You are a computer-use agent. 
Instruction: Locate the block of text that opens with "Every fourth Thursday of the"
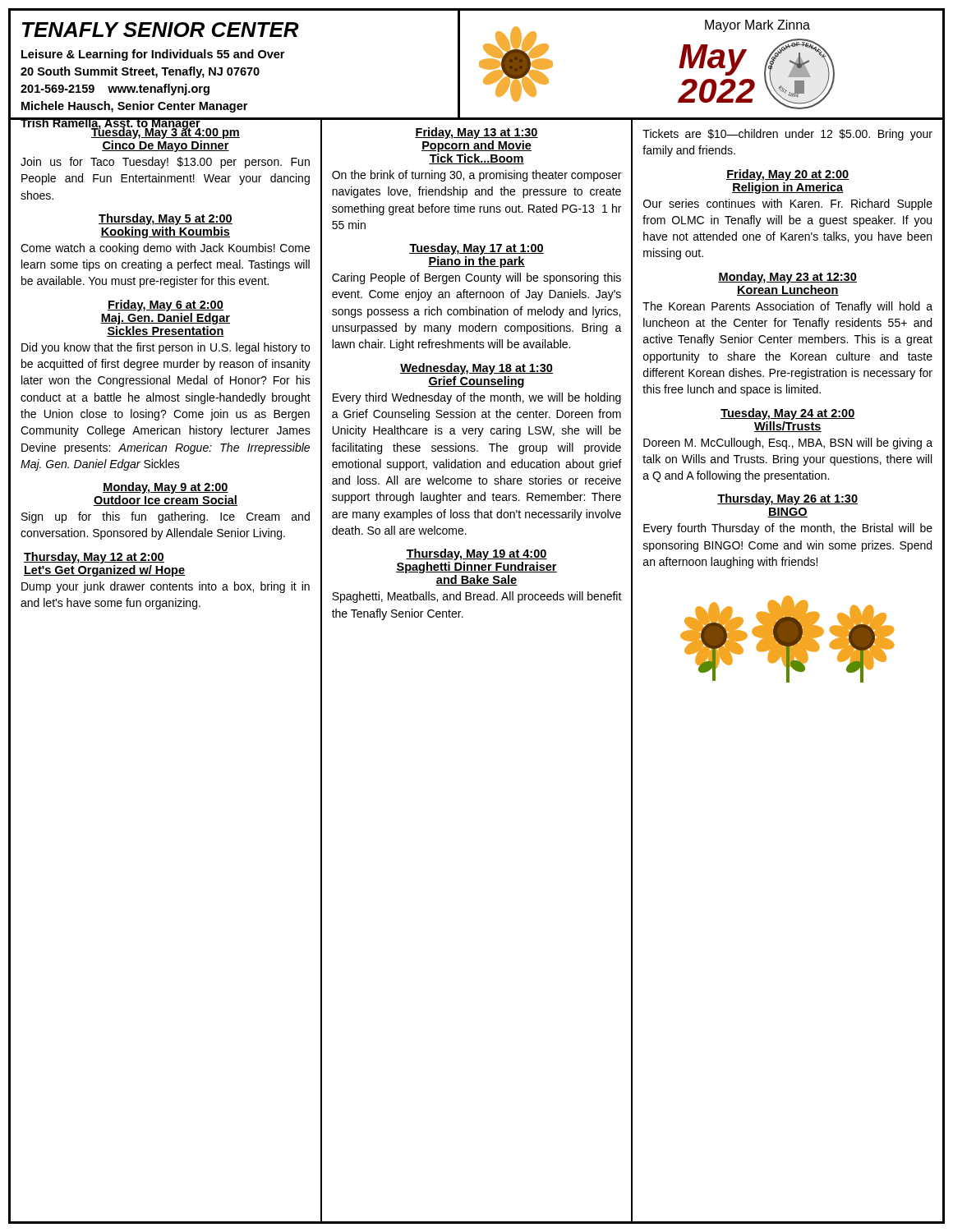pyautogui.click(x=788, y=545)
